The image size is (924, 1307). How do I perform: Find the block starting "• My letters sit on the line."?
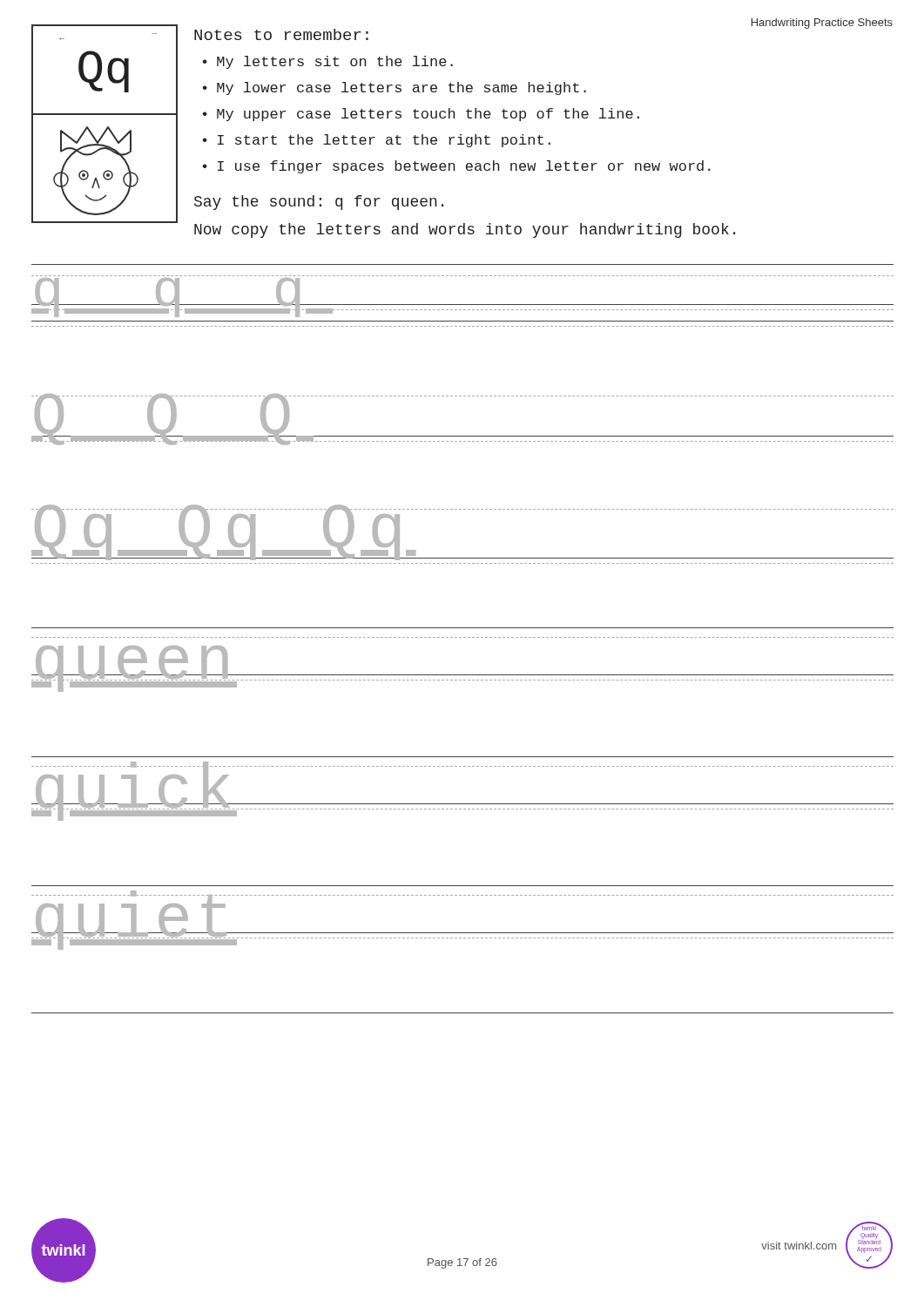[x=328, y=62]
